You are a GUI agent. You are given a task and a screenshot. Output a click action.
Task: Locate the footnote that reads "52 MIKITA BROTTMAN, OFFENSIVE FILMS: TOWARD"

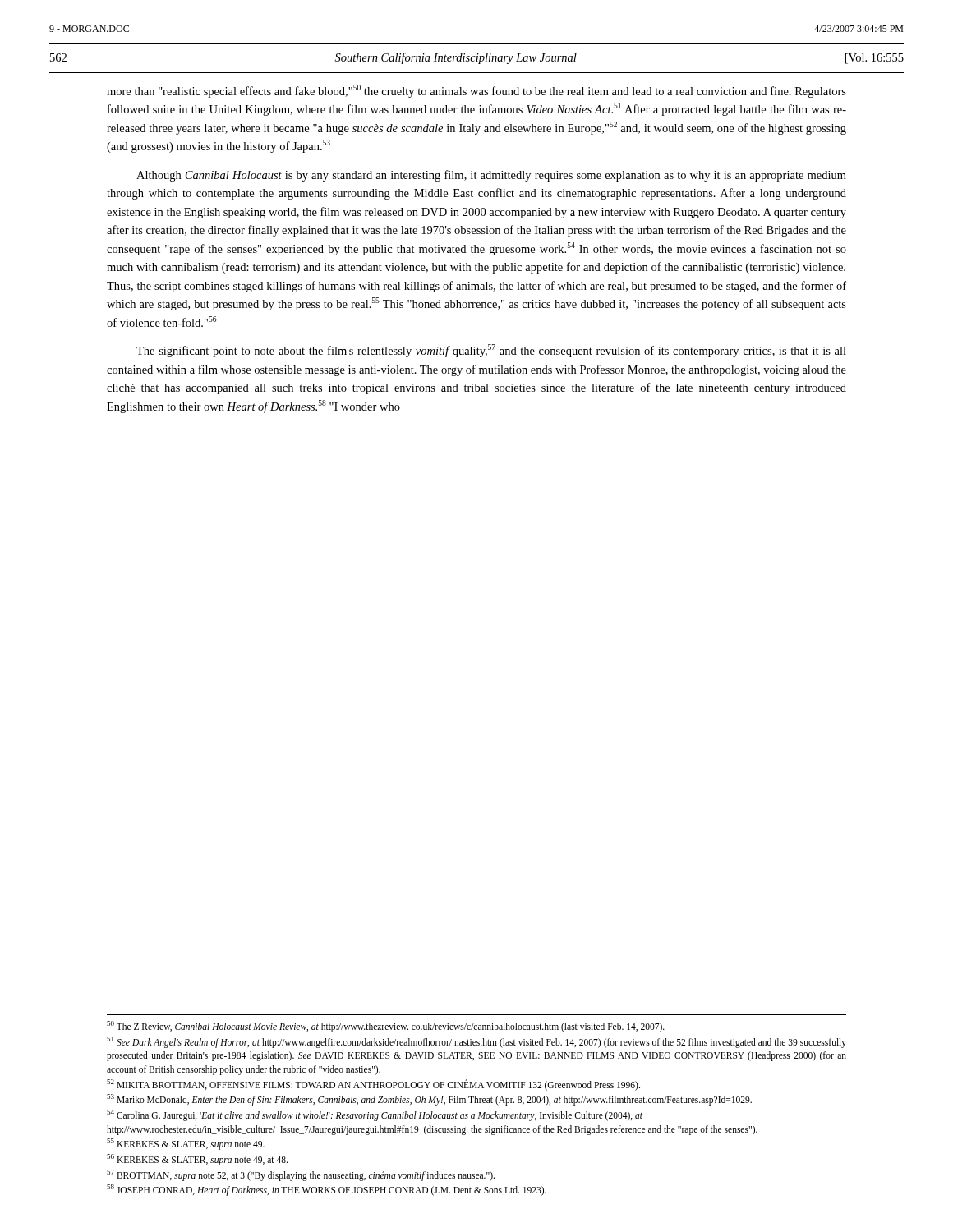click(x=476, y=1085)
